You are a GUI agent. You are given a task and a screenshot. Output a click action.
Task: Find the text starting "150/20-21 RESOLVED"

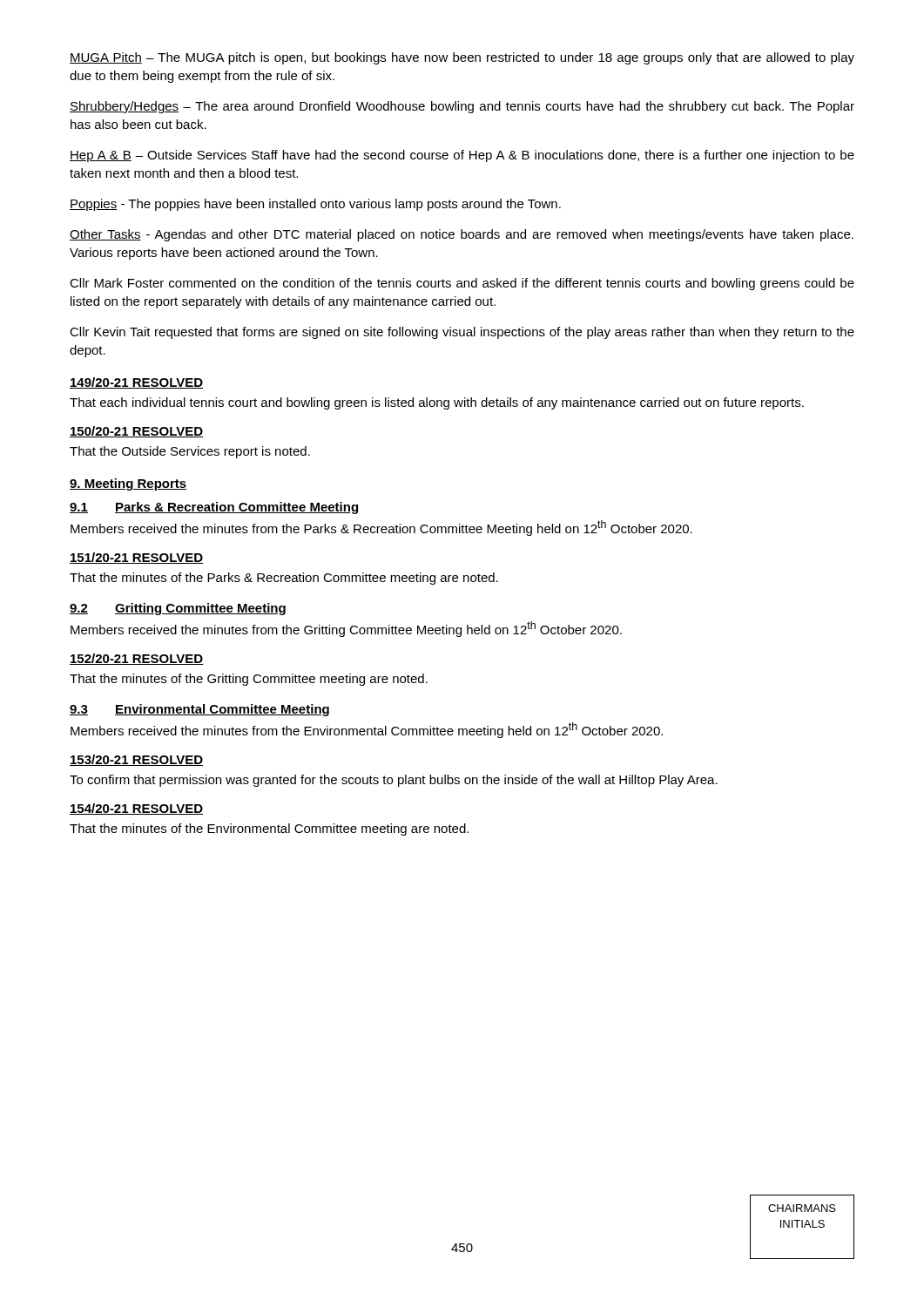(136, 431)
